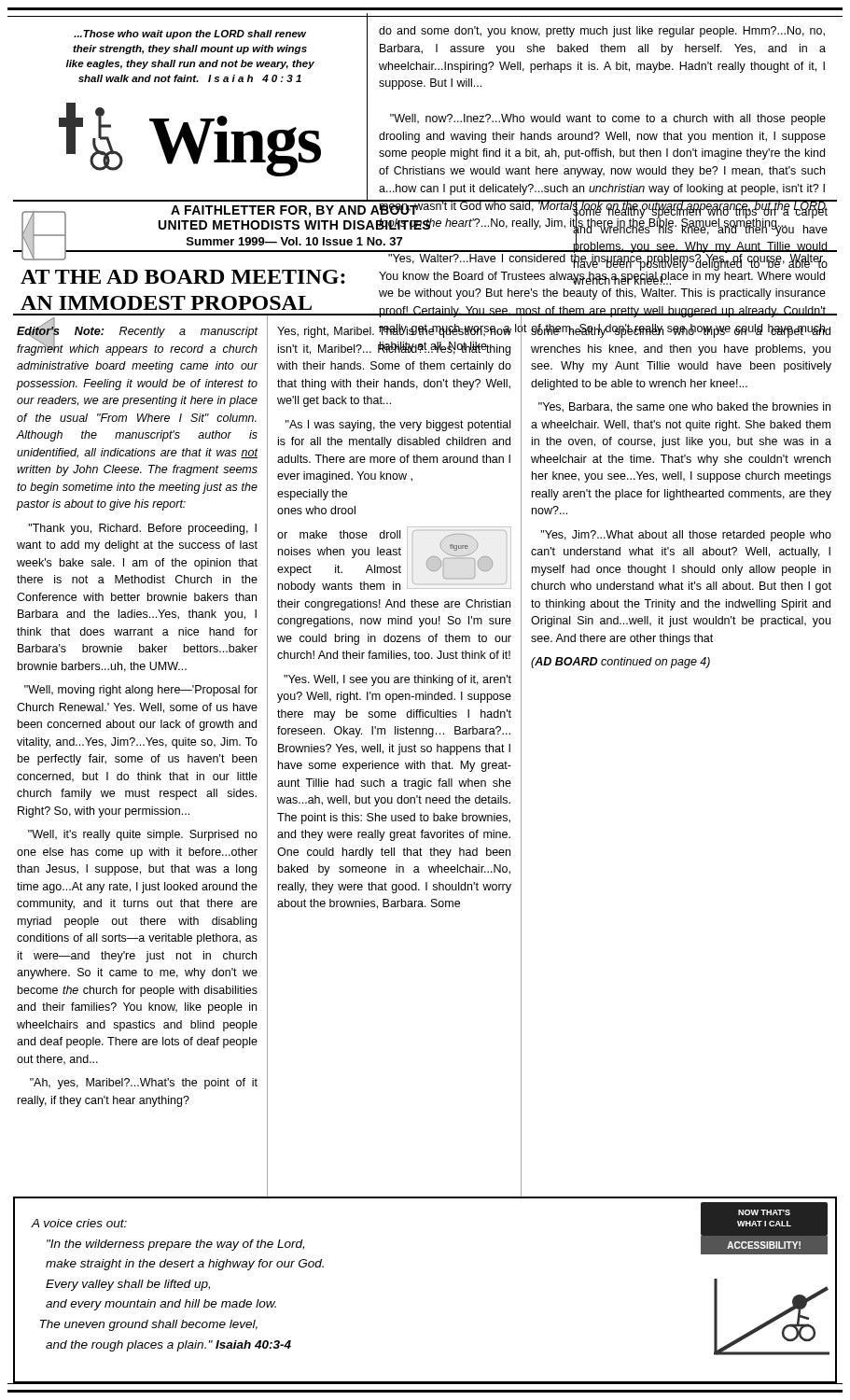
Task: Locate the illustration
Action: tap(766, 1290)
